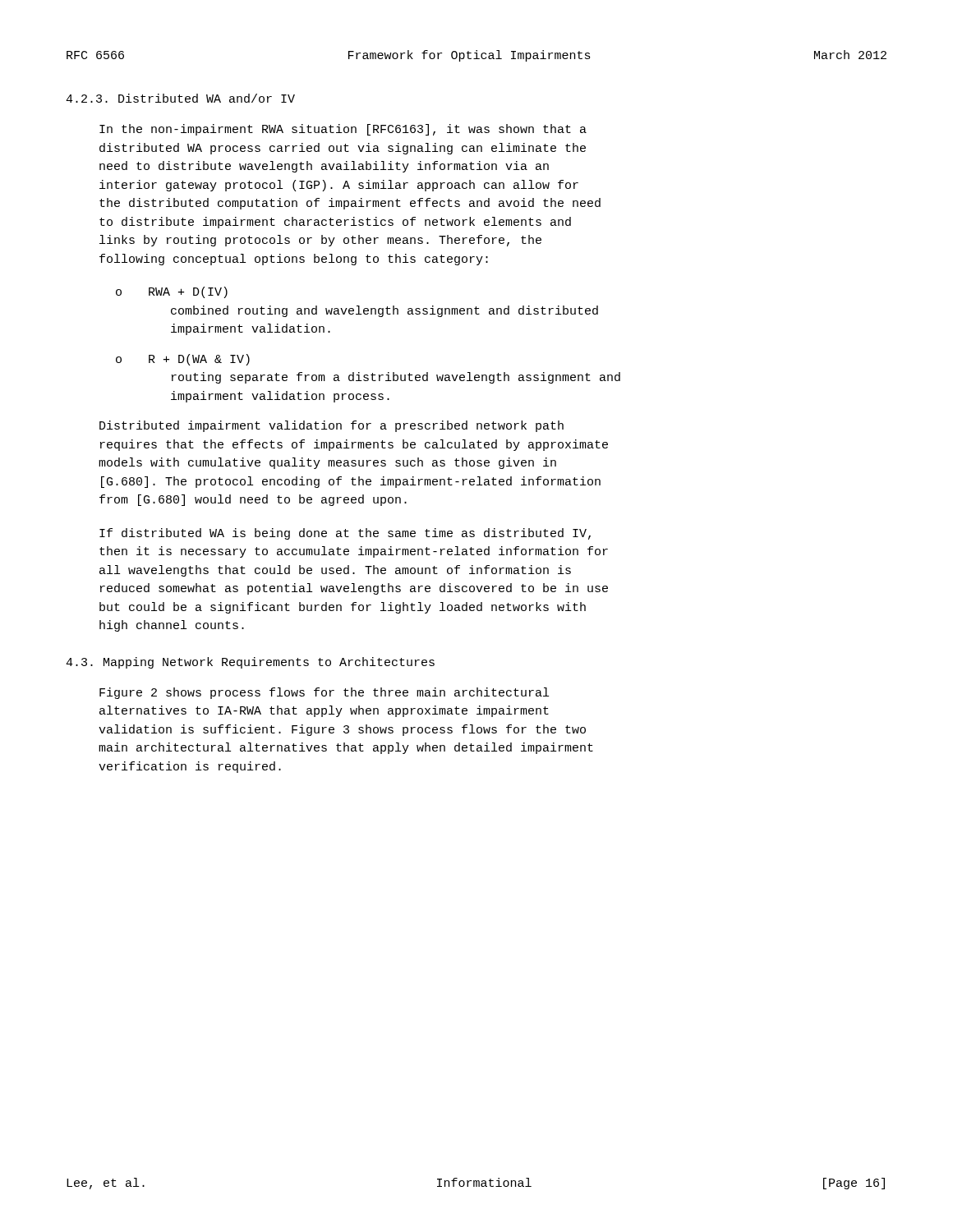Find the block on this page that starts "Distributed impairment validation for a prescribed"

click(x=354, y=464)
